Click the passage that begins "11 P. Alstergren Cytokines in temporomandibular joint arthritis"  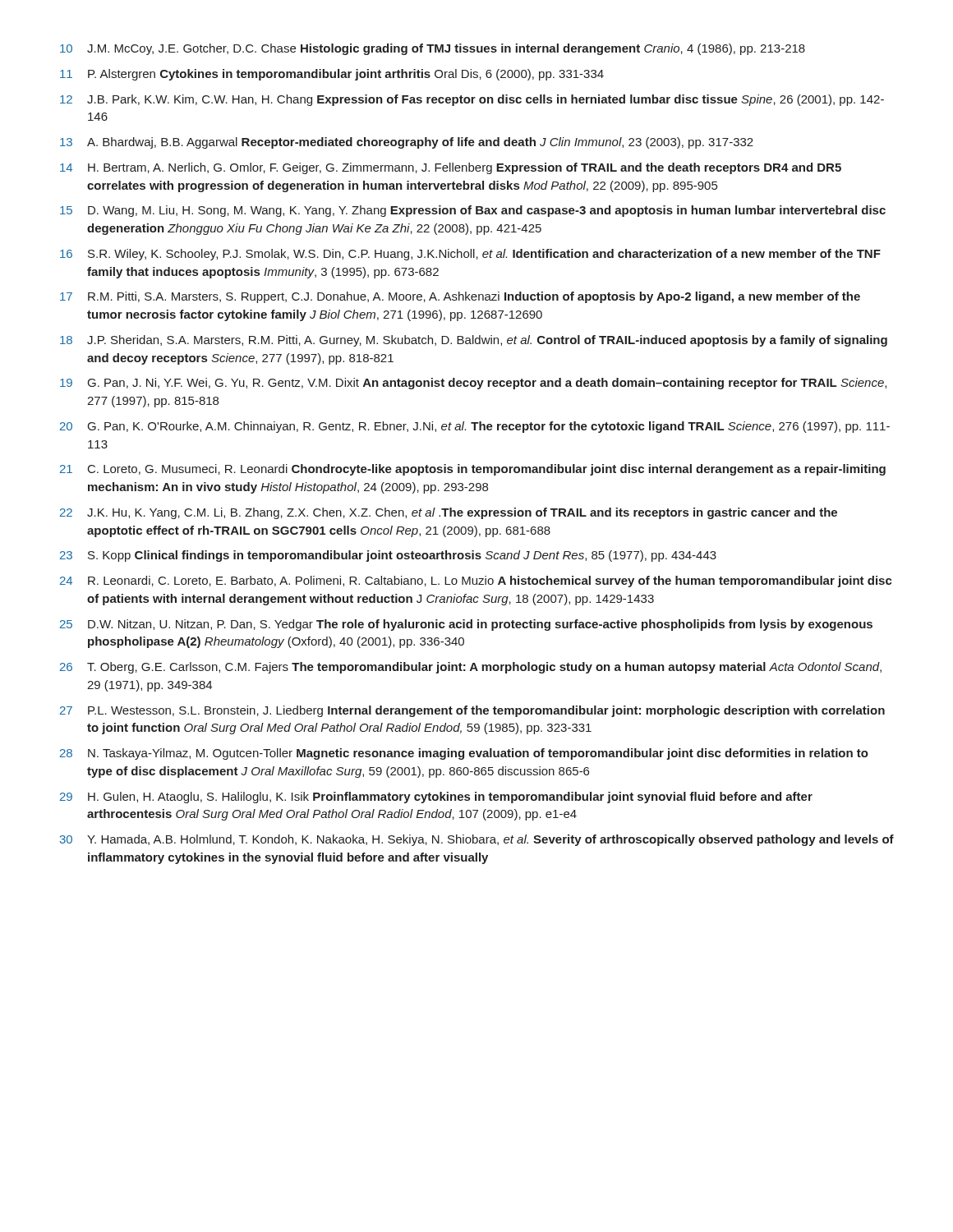click(332, 74)
